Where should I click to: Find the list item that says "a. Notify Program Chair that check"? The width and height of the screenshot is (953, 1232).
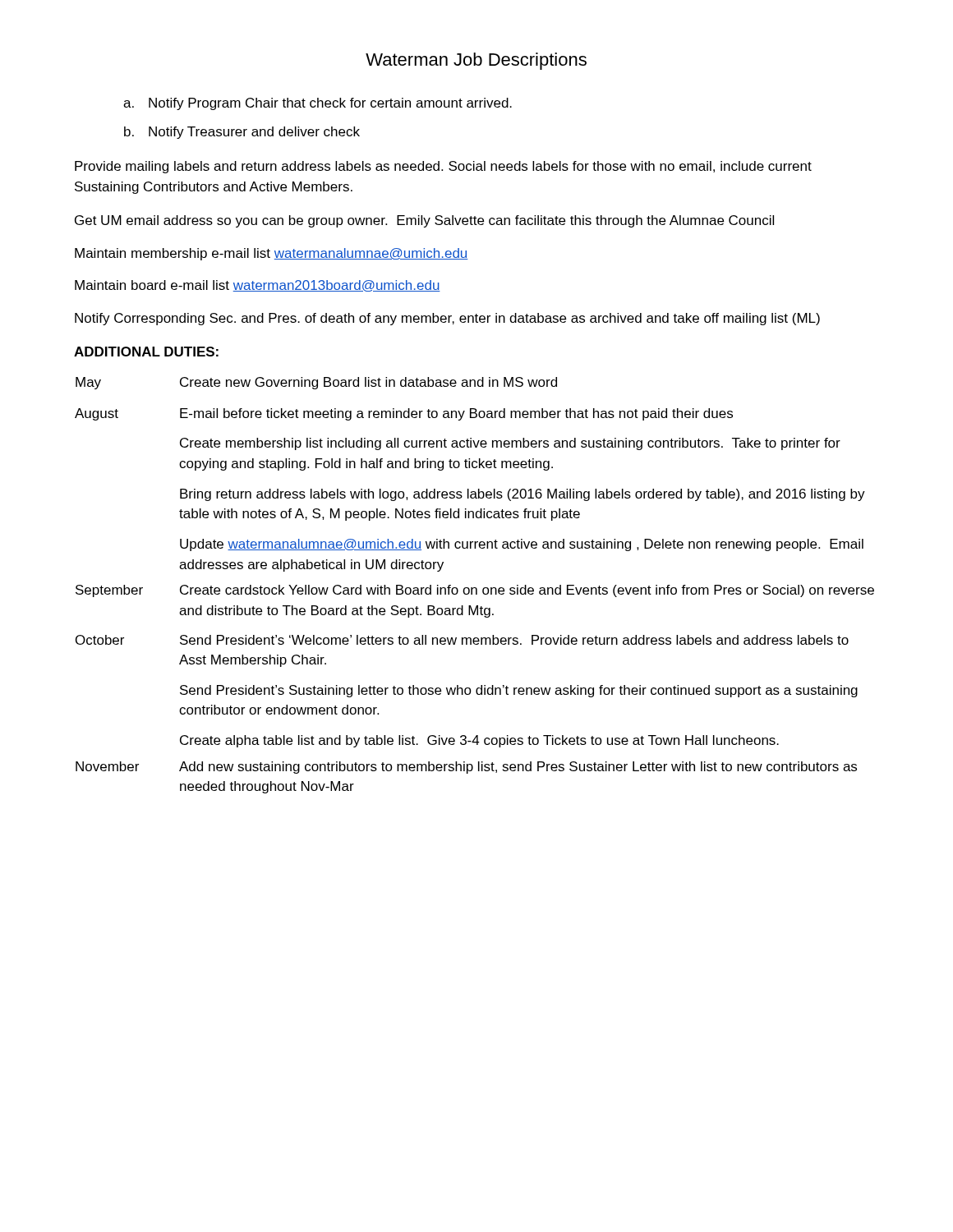tap(318, 104)
